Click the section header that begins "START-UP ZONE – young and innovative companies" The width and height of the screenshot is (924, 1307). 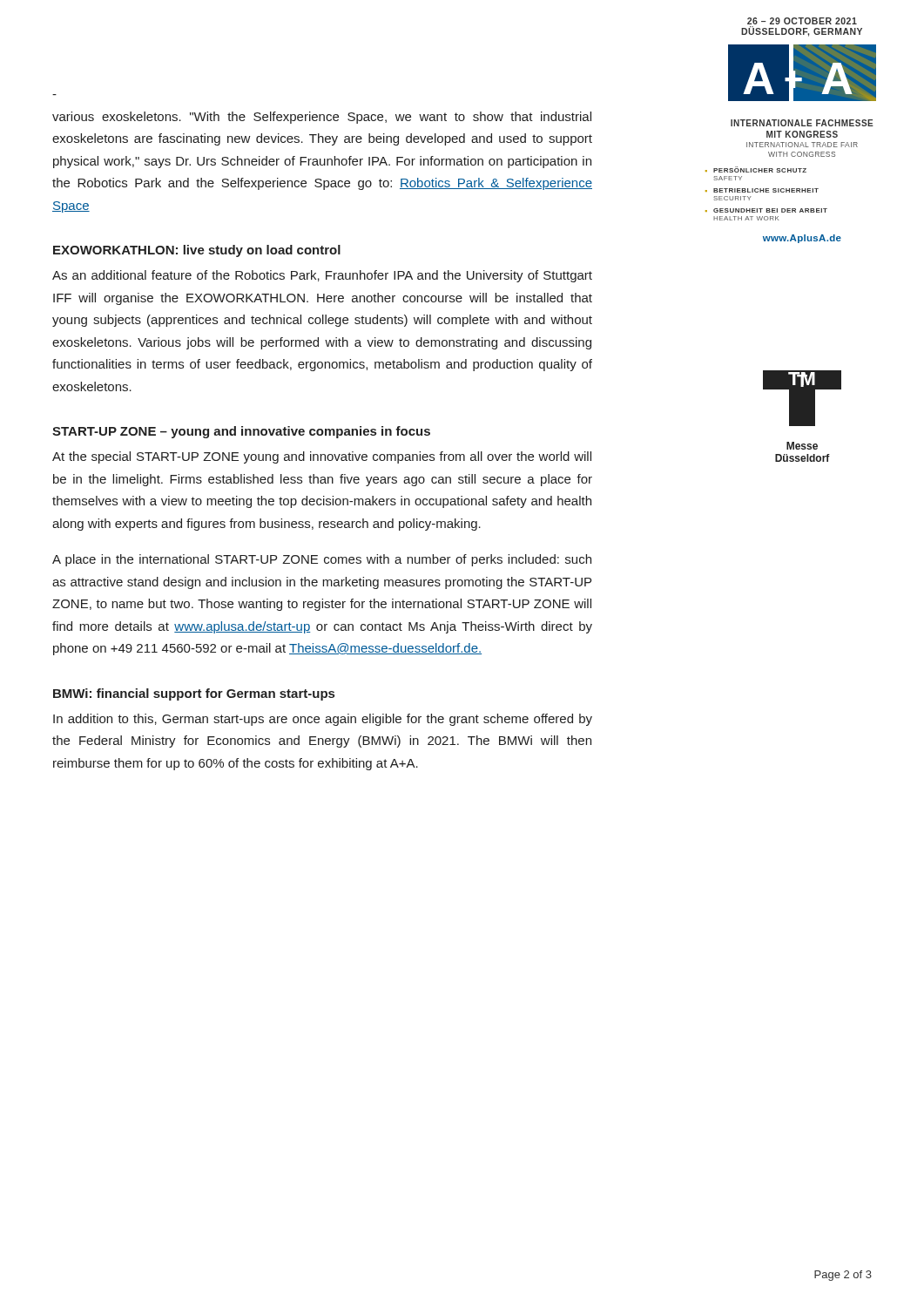241,431
